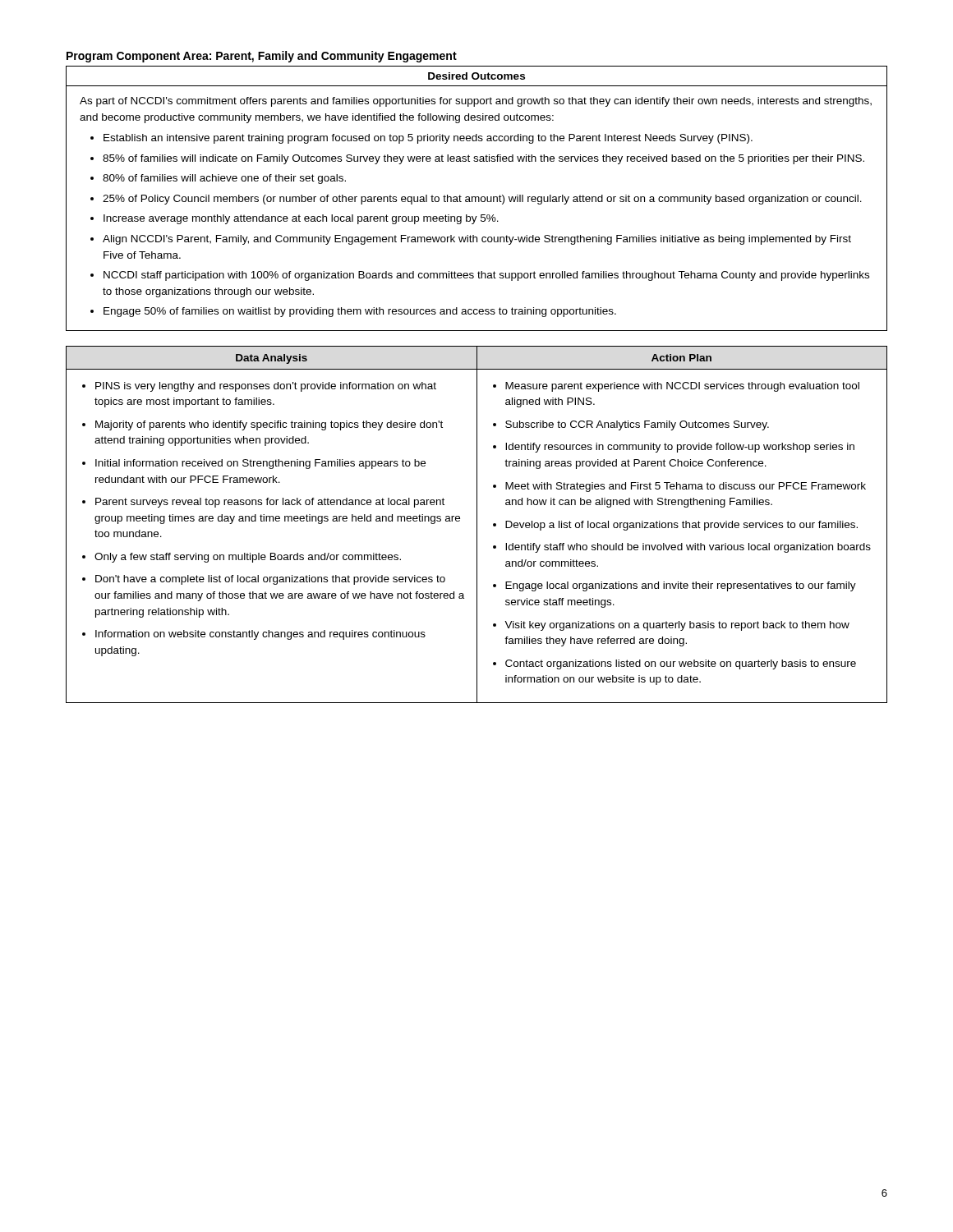Point to the text starting "Initial information received on Strengthening Families"

click(260, 471)
